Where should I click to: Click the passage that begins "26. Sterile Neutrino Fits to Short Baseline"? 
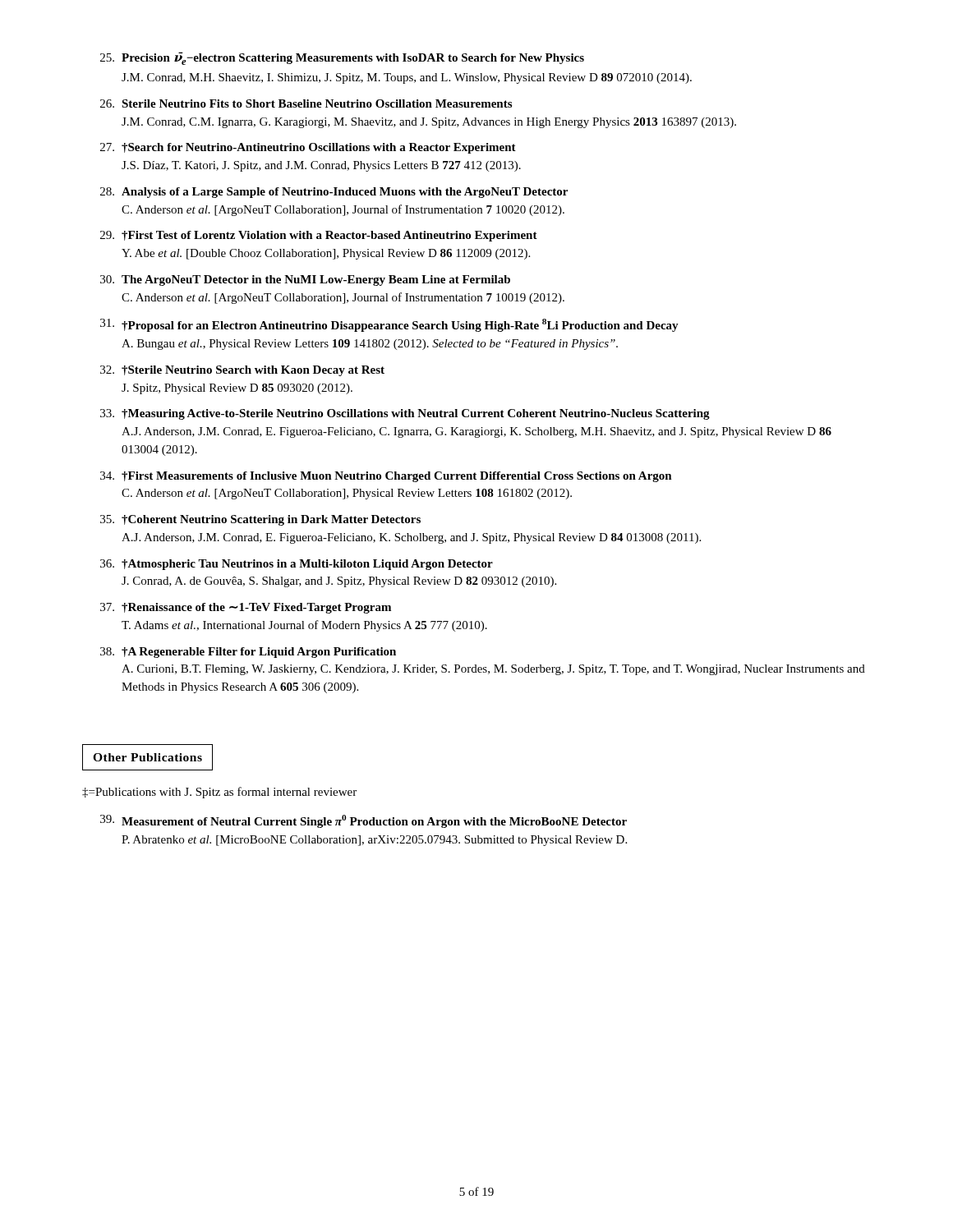pos(476,113)
